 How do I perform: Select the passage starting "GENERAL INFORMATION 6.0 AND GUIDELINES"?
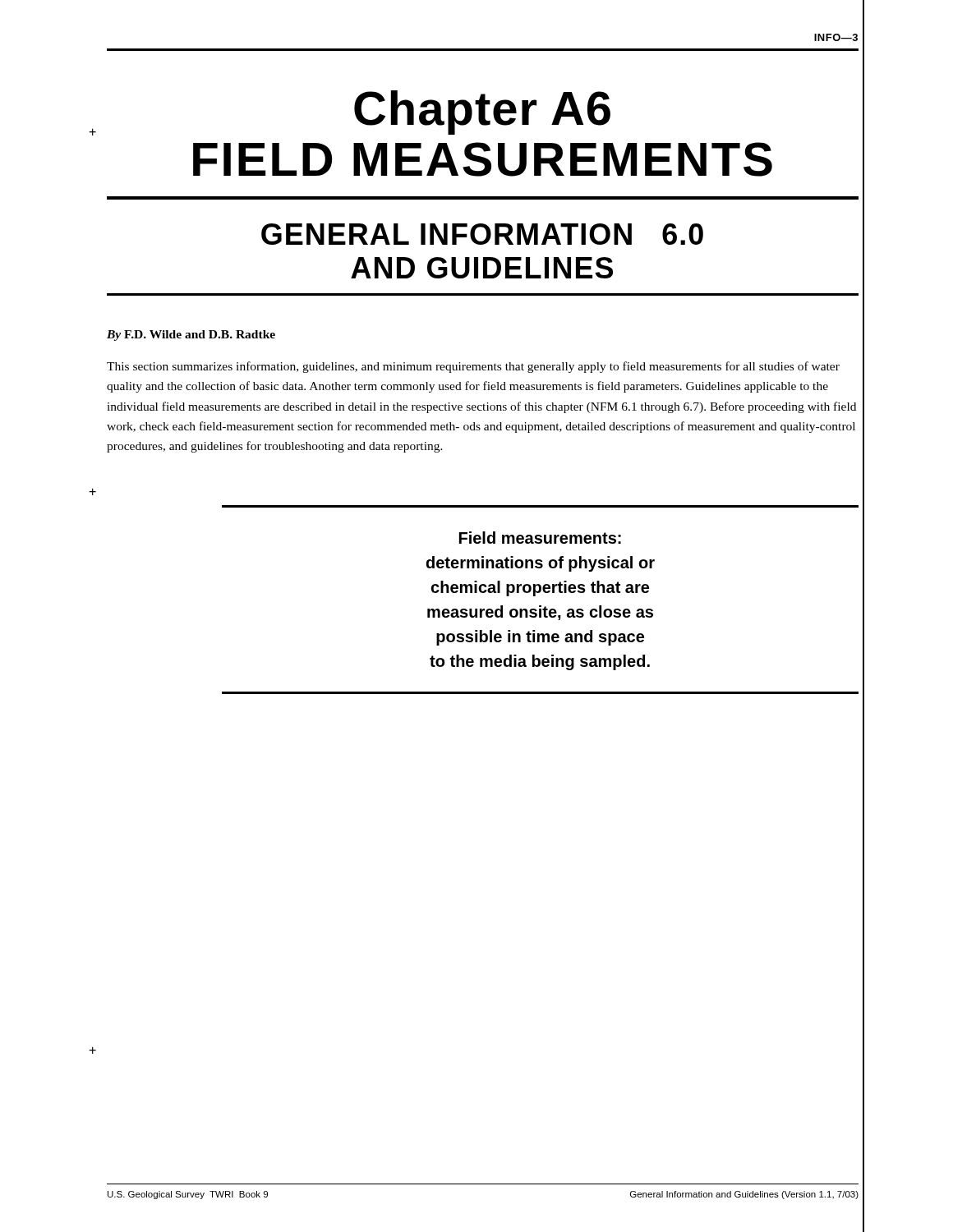(483, 257)
